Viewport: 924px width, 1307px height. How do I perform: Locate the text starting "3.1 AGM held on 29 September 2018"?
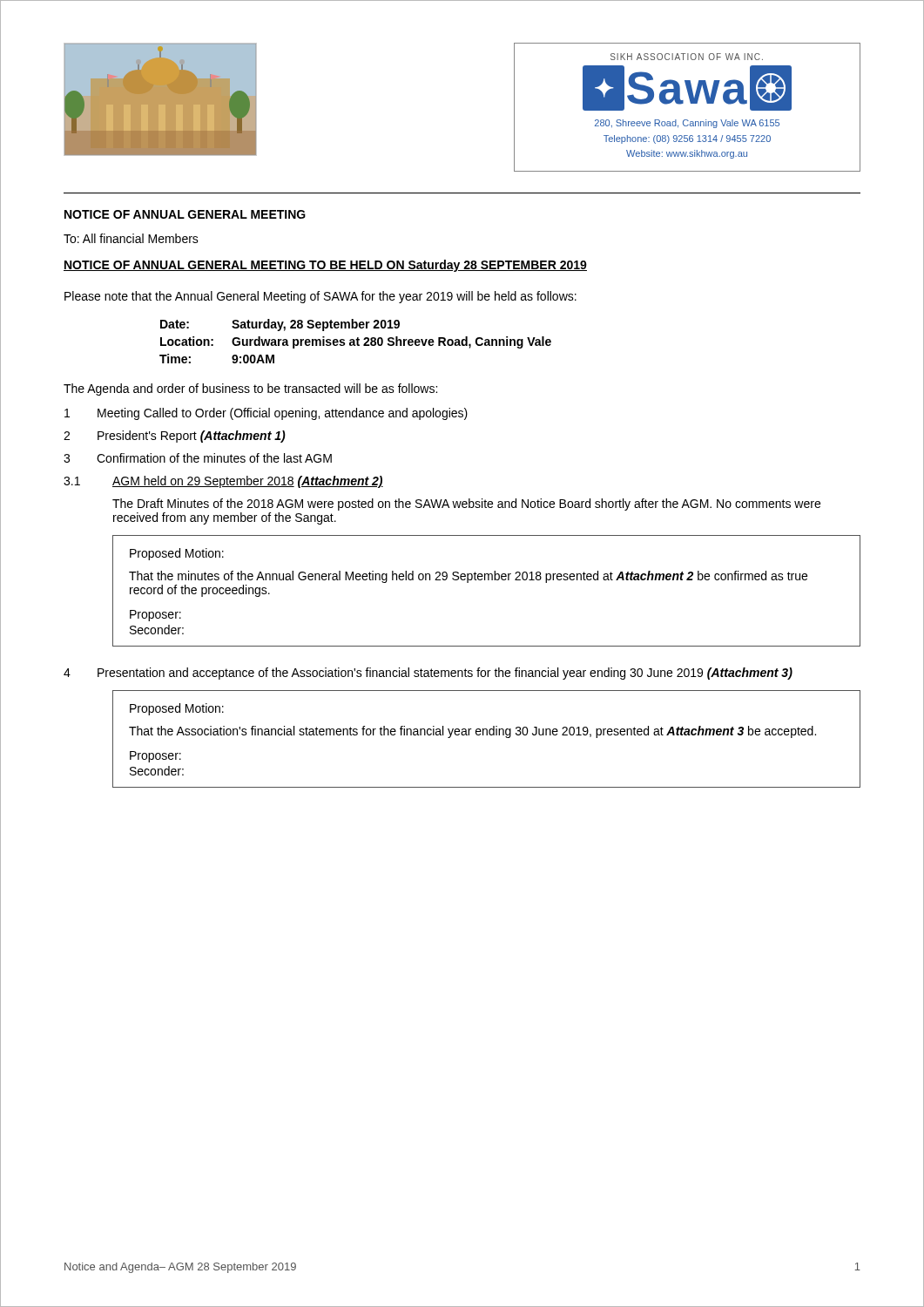(x=223, y=481)
